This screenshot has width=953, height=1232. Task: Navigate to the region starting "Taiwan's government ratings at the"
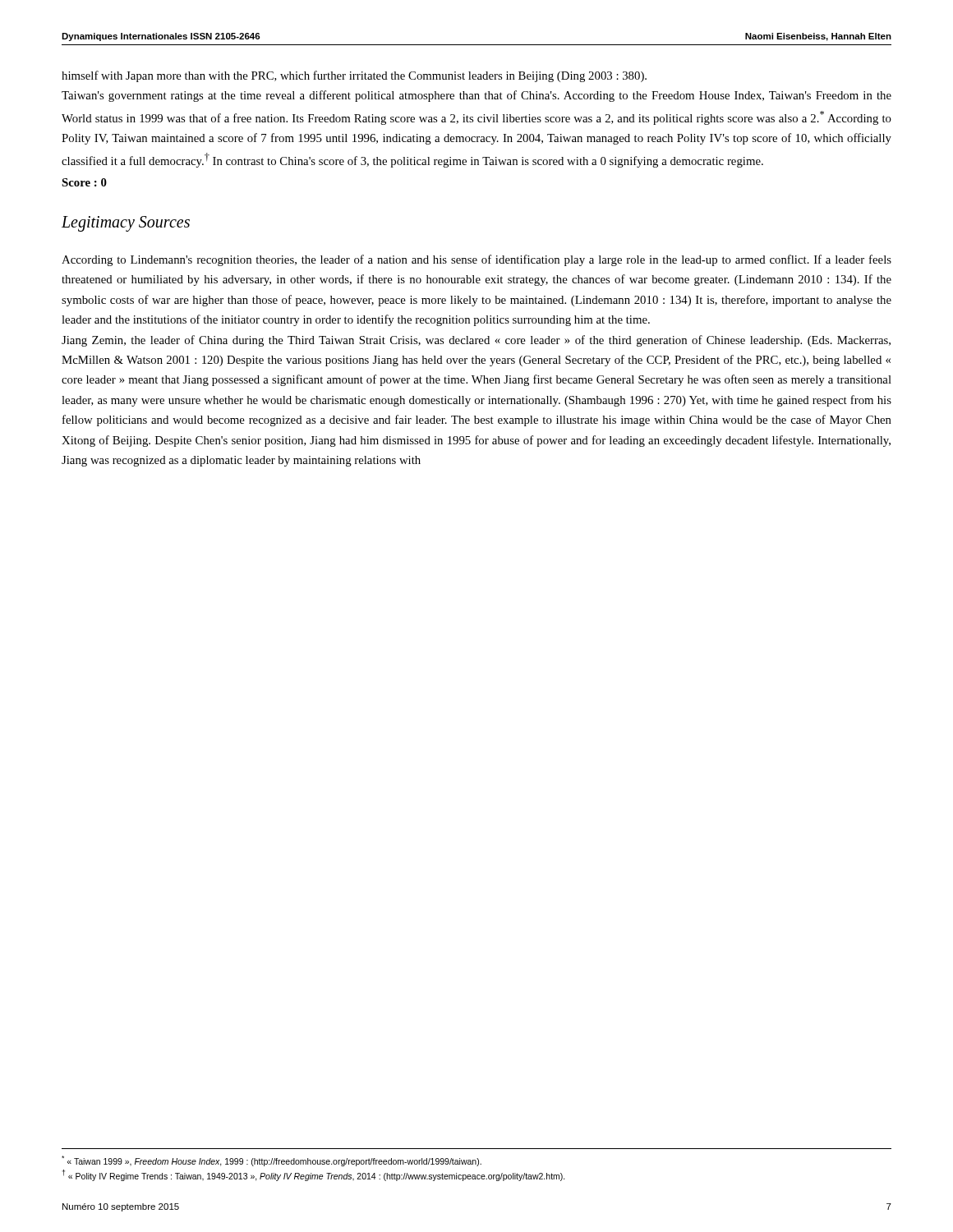(x=476, y=128)
